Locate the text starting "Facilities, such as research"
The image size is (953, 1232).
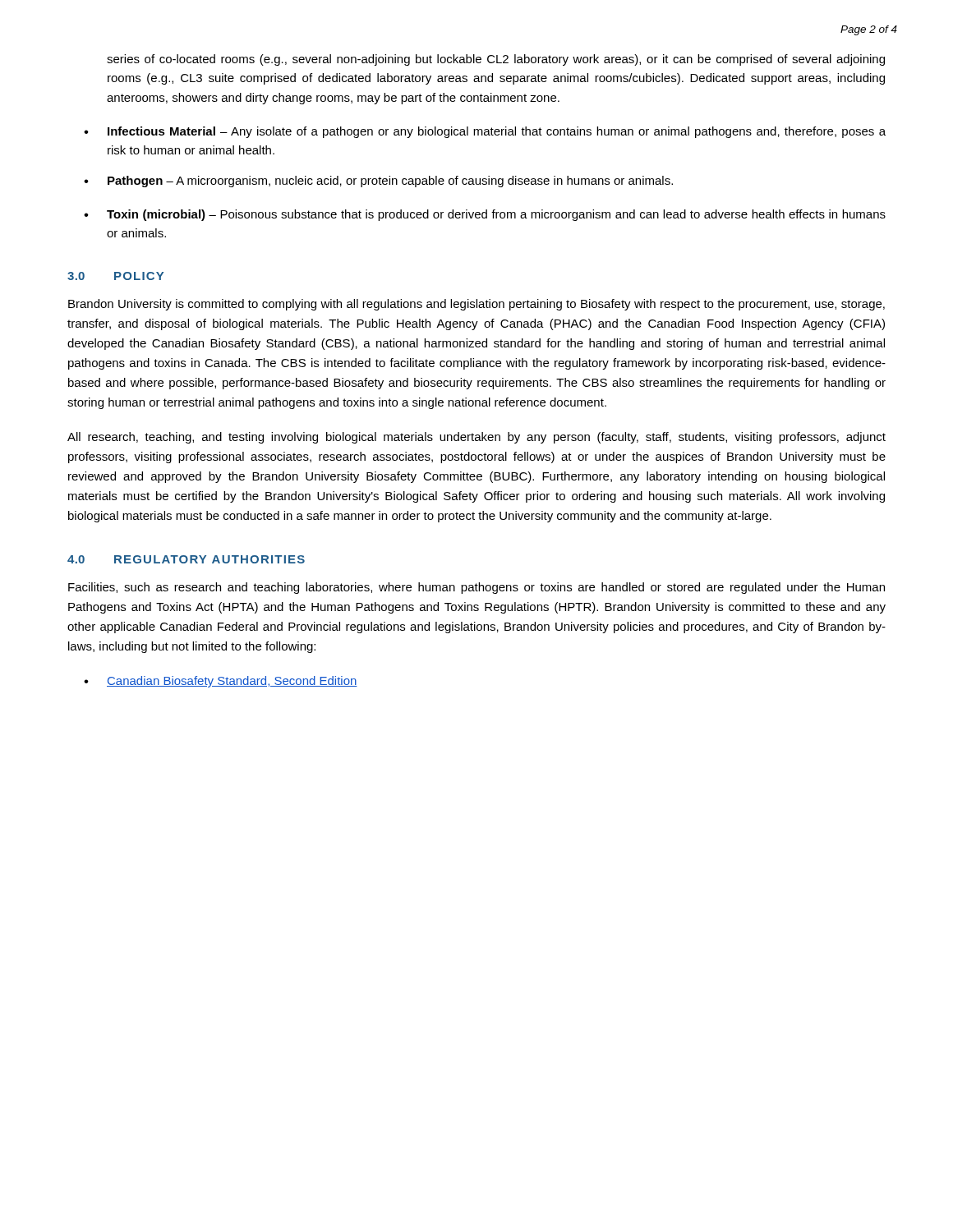(x=476, y=616)
